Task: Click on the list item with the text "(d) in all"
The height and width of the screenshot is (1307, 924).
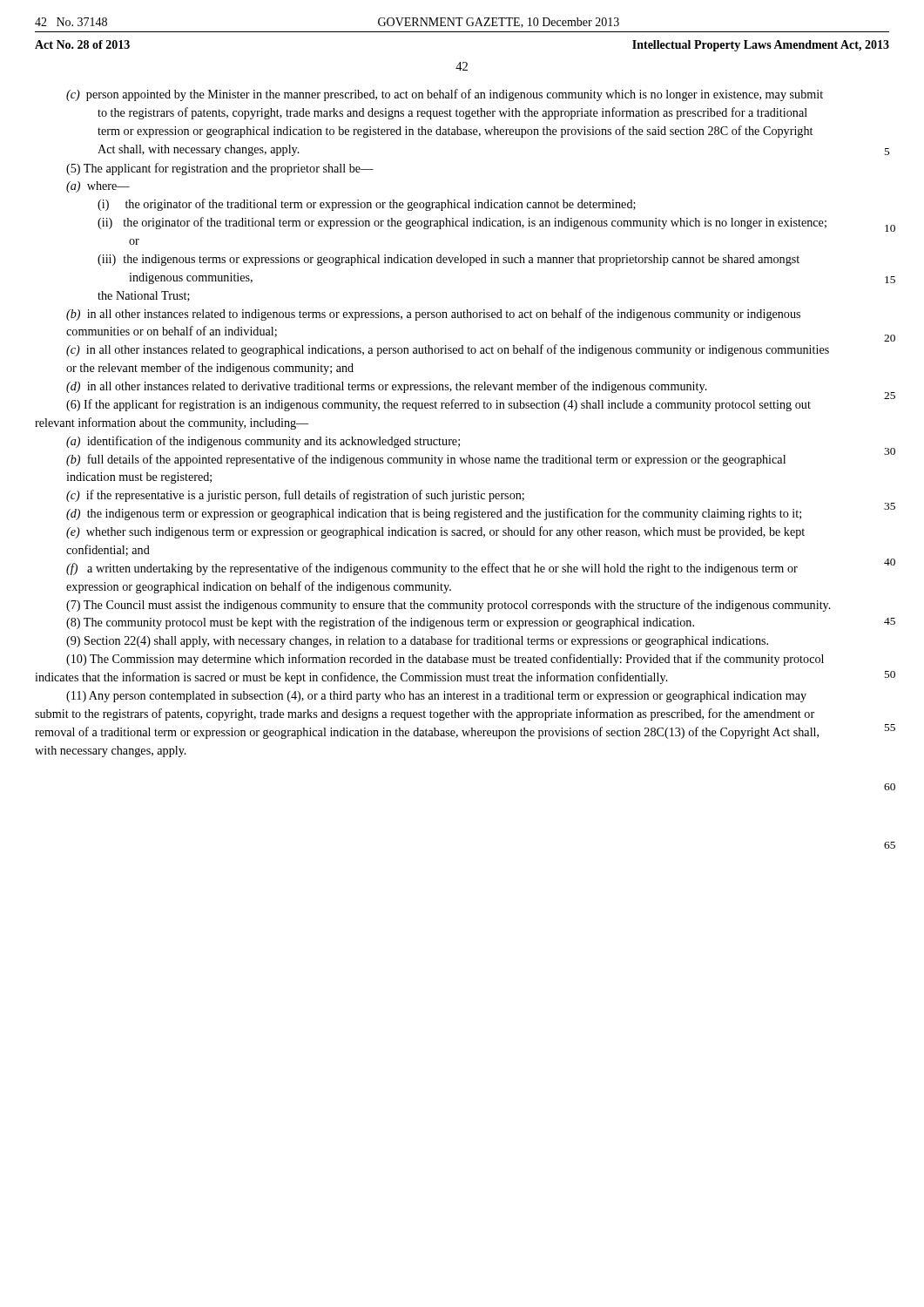Action: [433, 386]
